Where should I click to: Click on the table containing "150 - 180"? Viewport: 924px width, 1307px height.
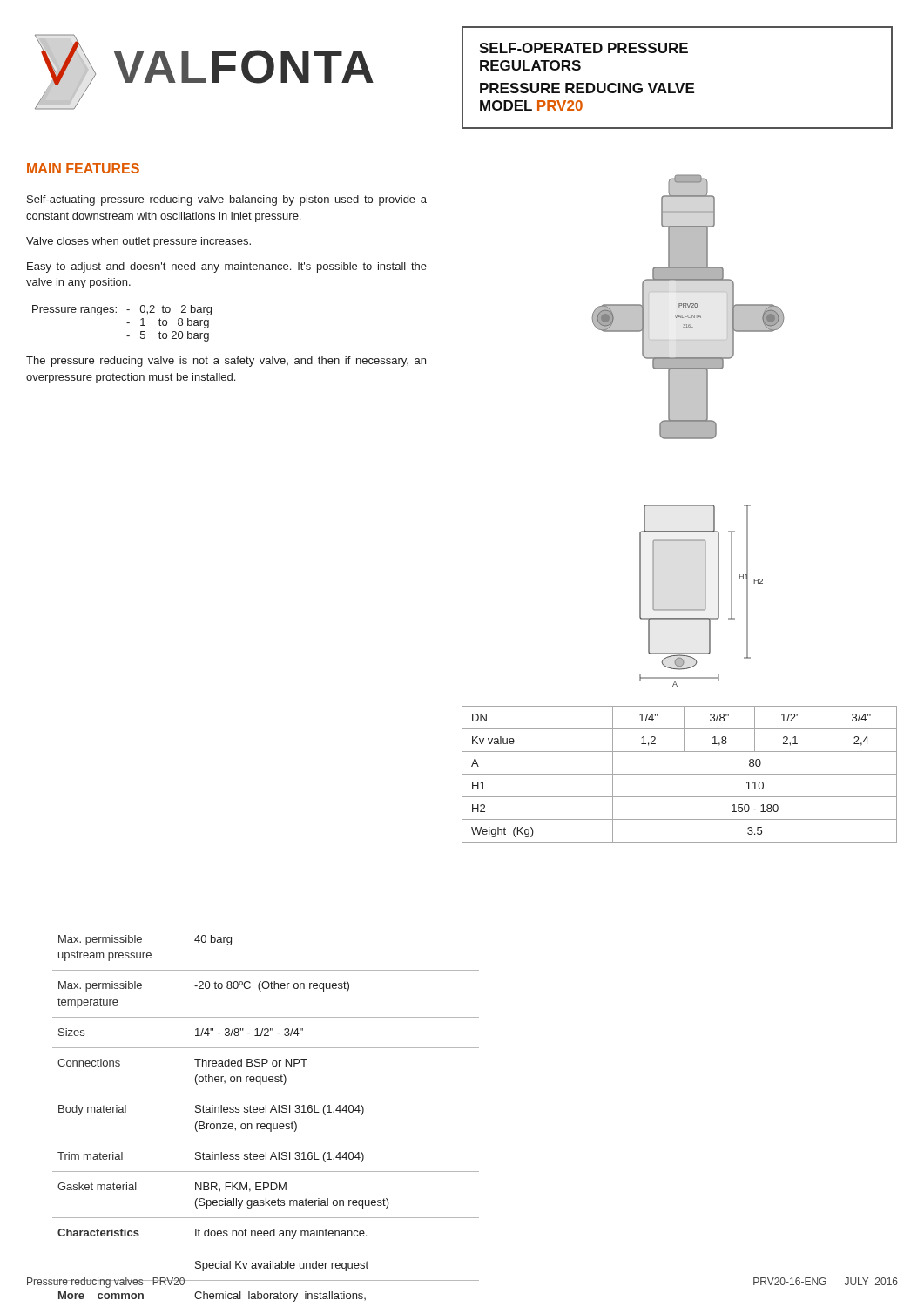679,774
